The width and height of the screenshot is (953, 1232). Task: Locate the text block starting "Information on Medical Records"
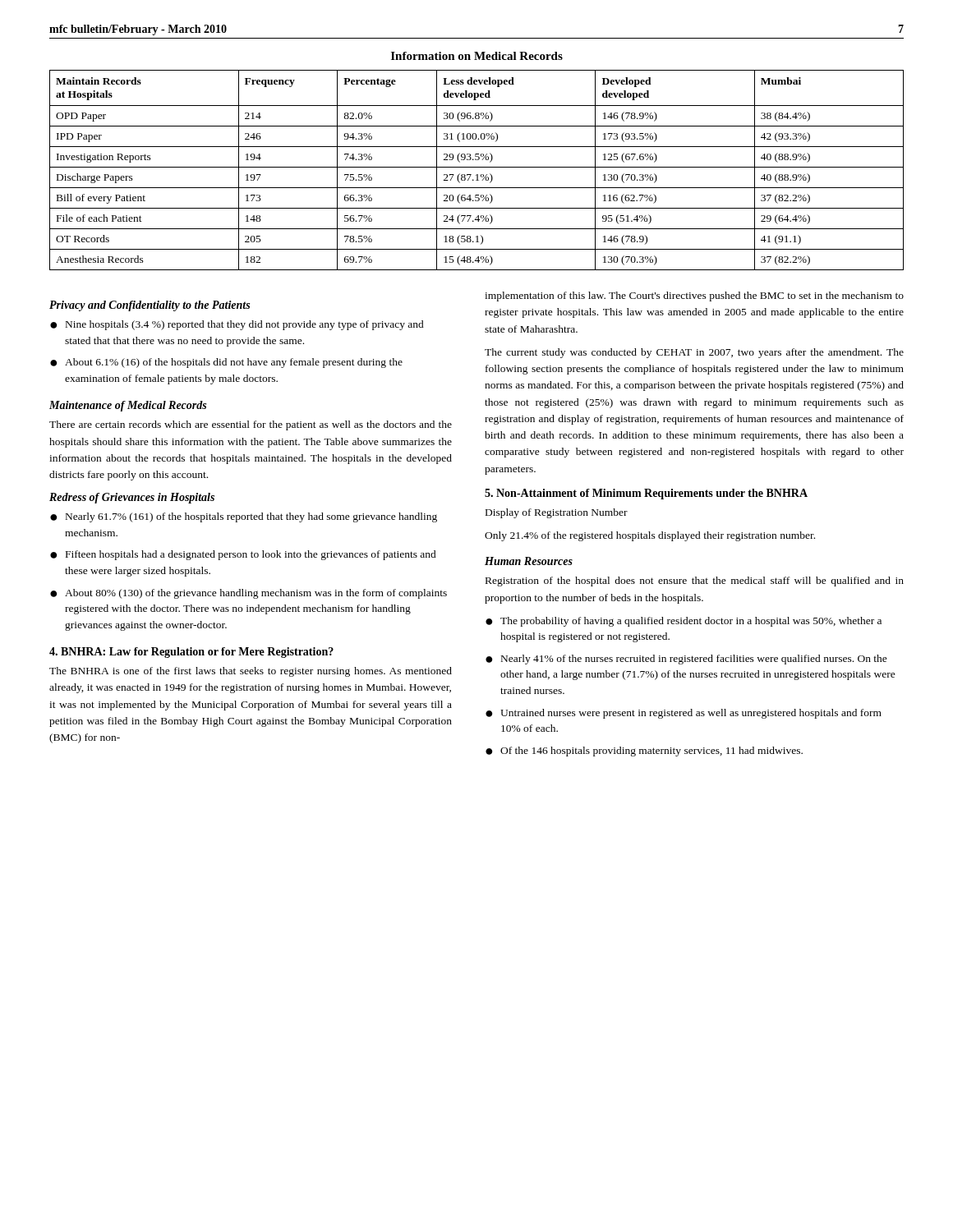(x=476, y=56)
